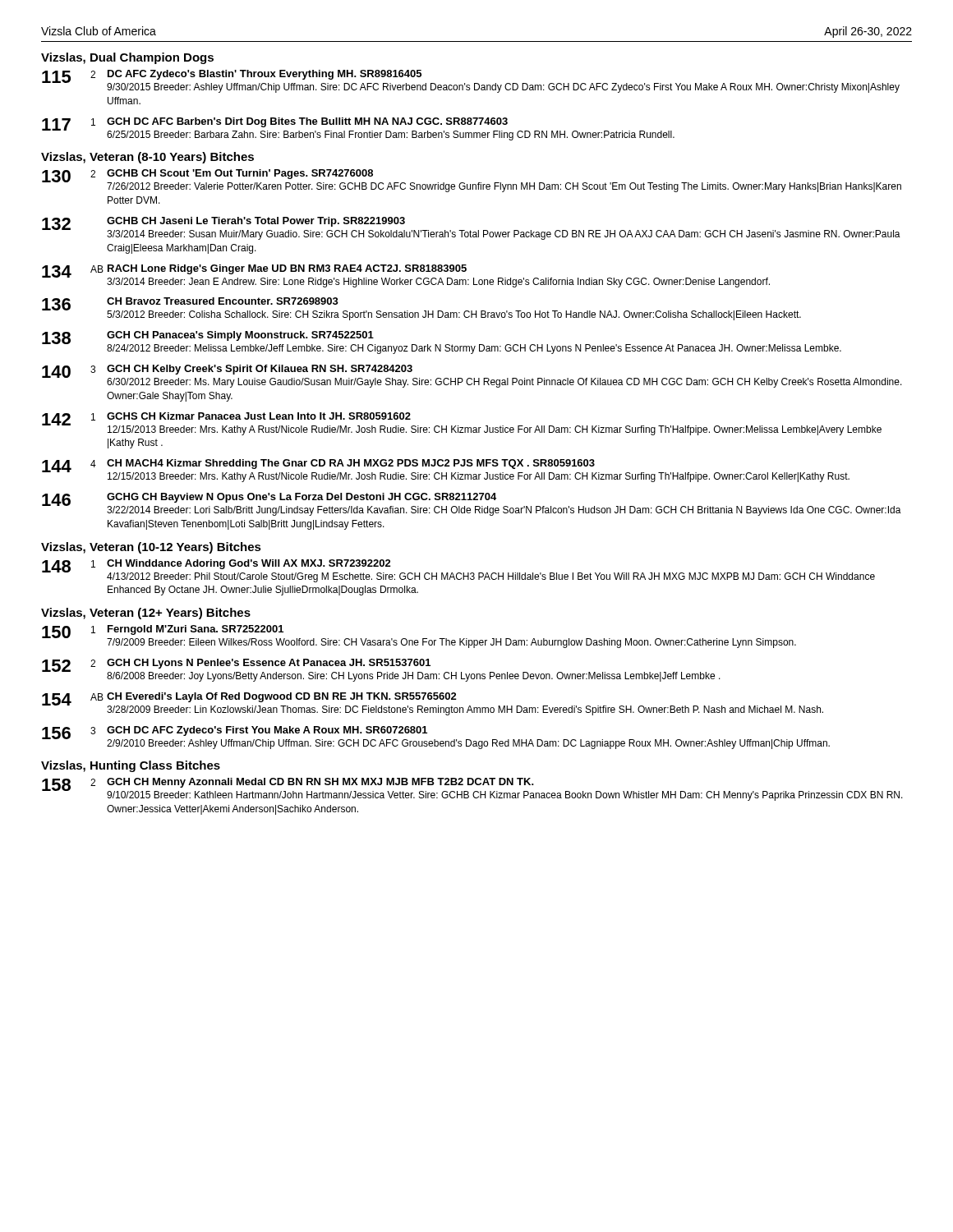
Task: Find the block starting "136 CH Bravoz Treasured Encounter. SR72698903 5/3/2012 Breeder:"
Action: [476, 309]
